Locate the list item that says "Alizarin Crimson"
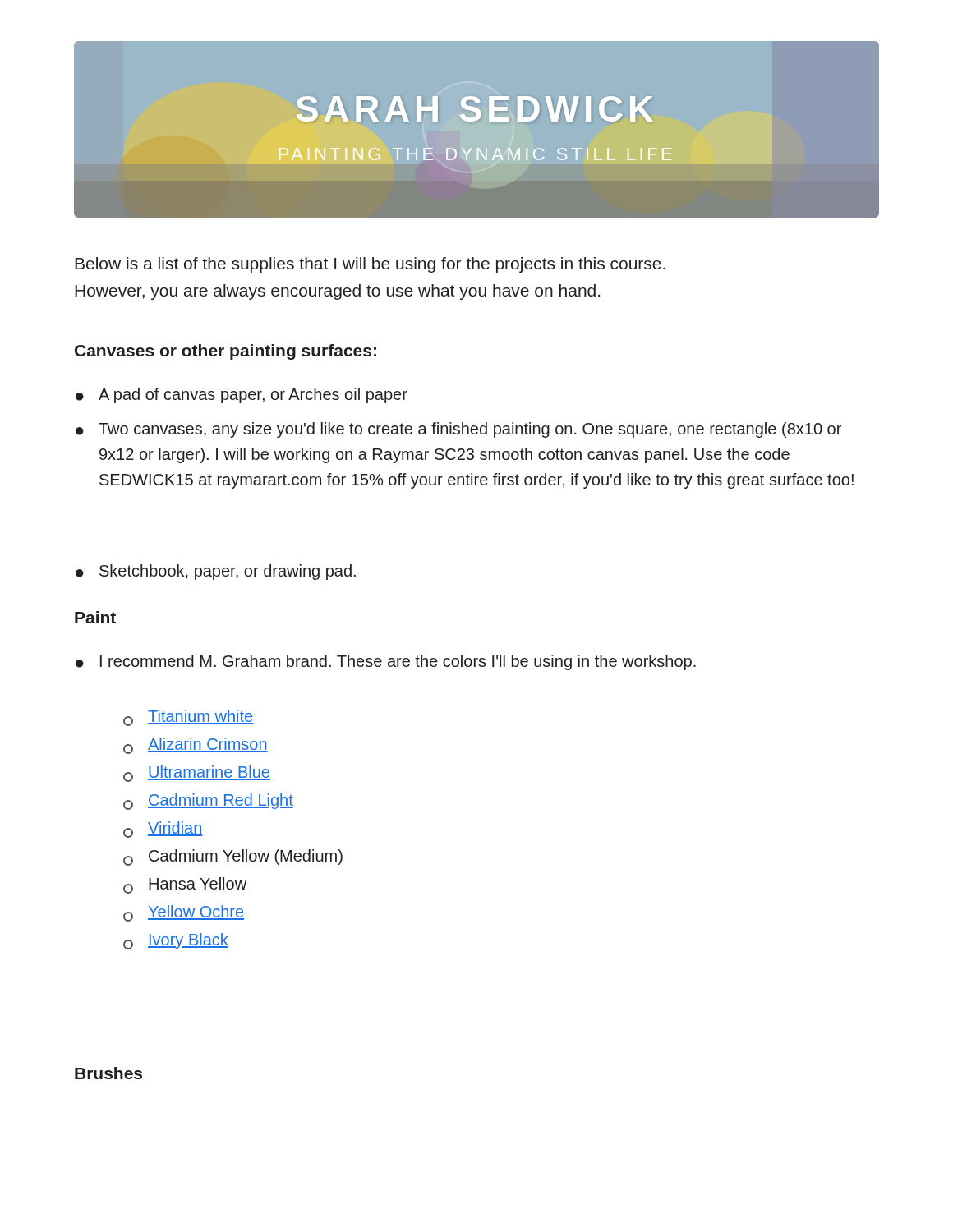 [195, 744]
